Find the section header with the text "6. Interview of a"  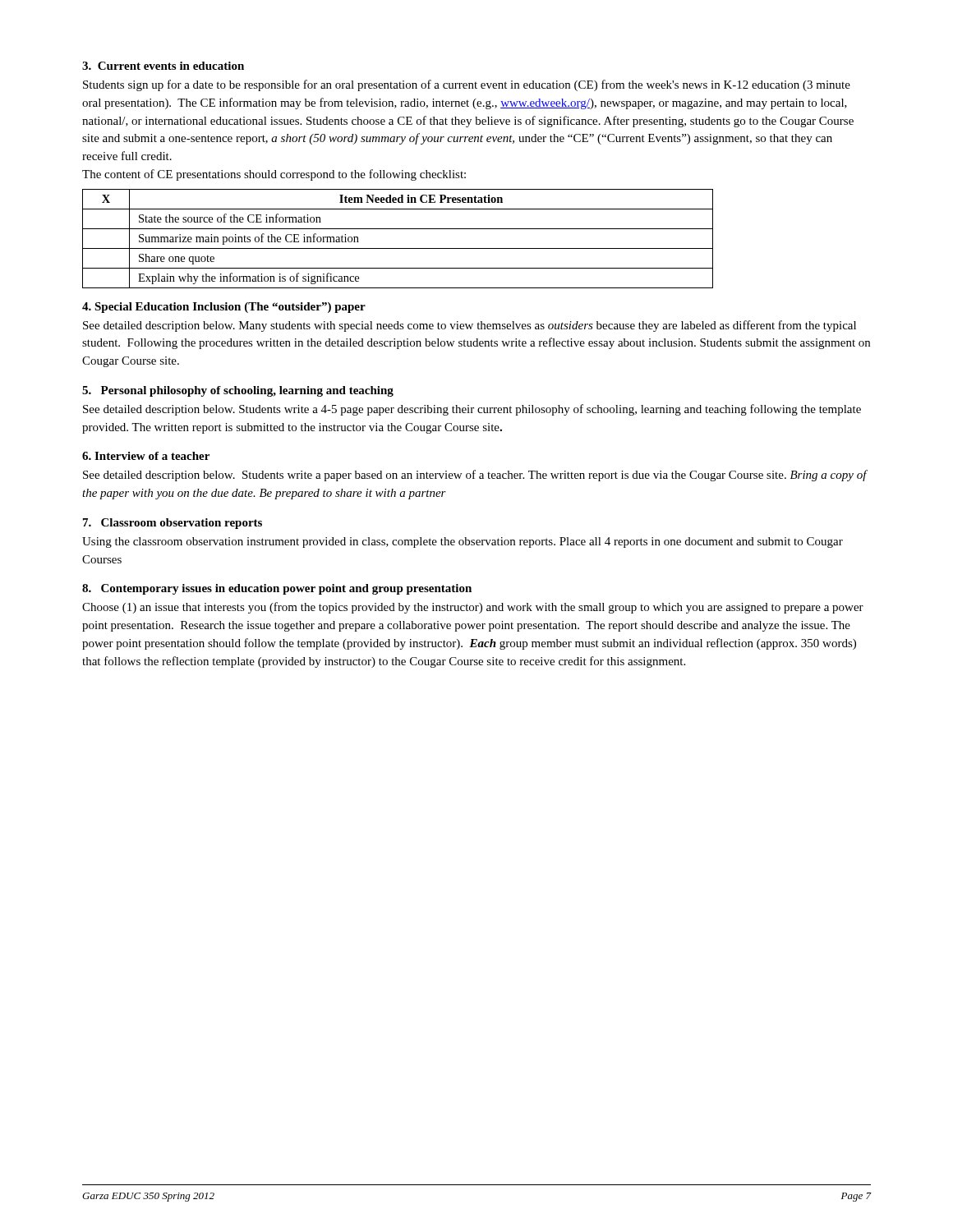(146, 456)
